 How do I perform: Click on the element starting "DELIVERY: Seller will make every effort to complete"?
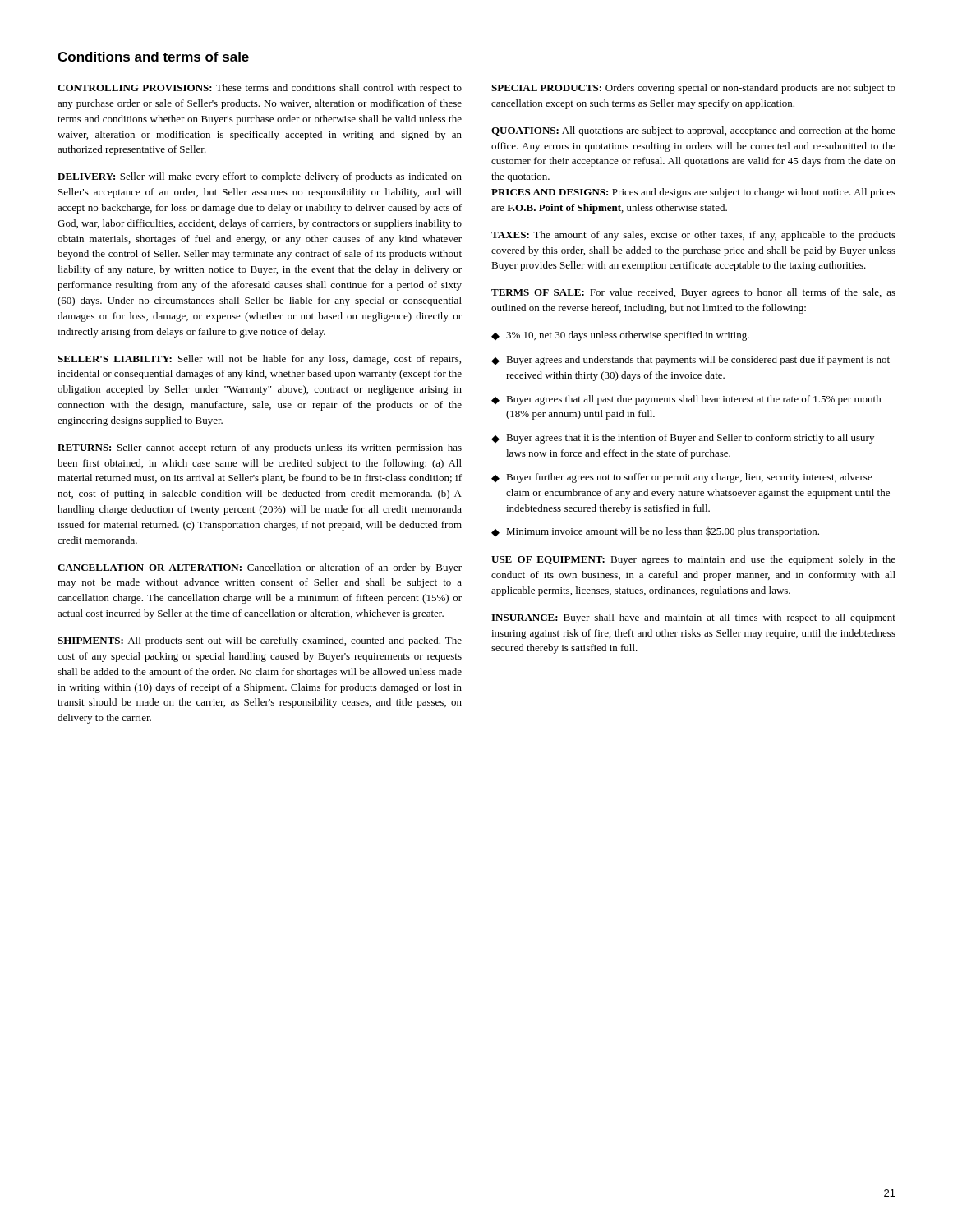(260, 255)
